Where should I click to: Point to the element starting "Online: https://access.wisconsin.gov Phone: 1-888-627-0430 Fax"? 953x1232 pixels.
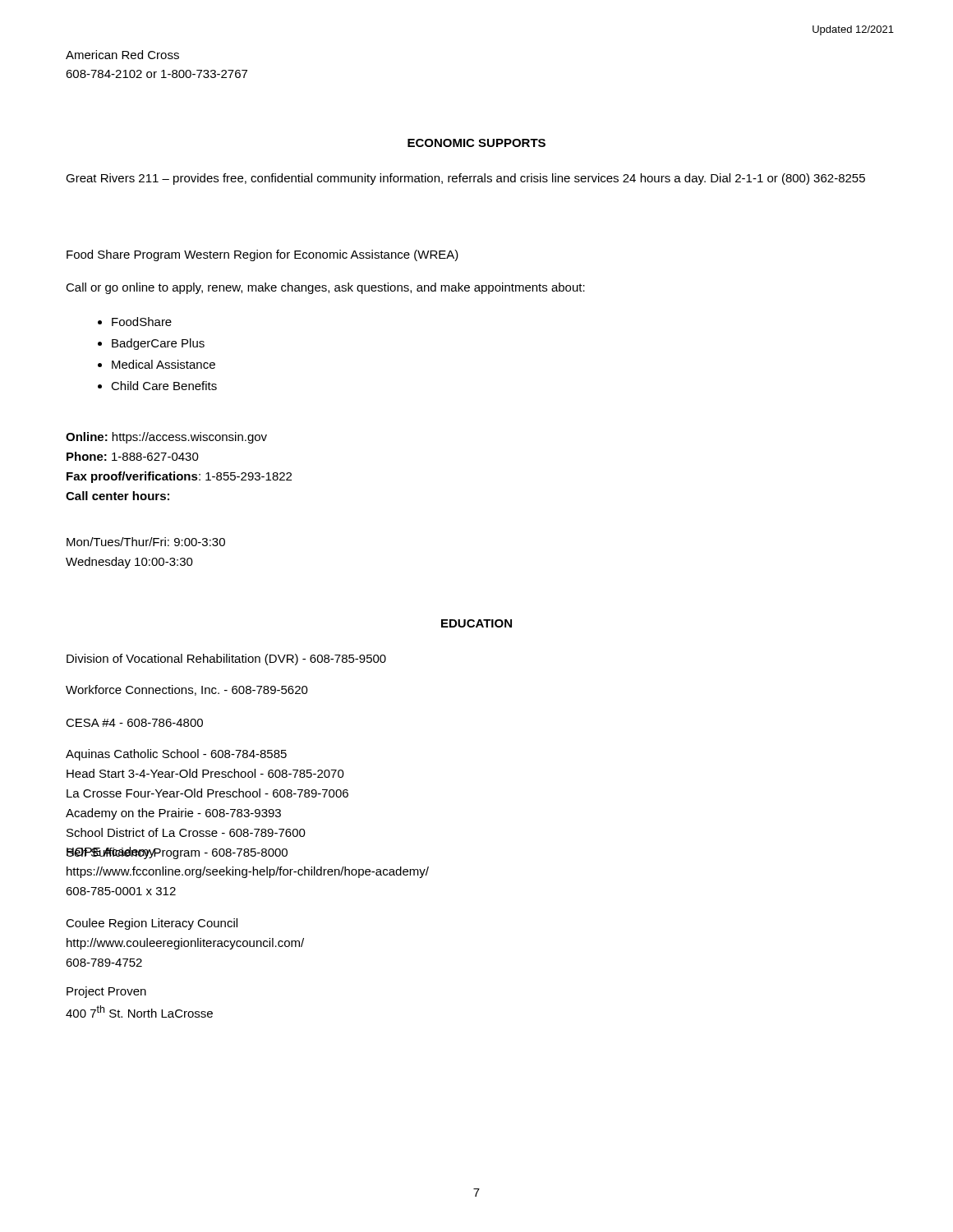tap(179, 466)
